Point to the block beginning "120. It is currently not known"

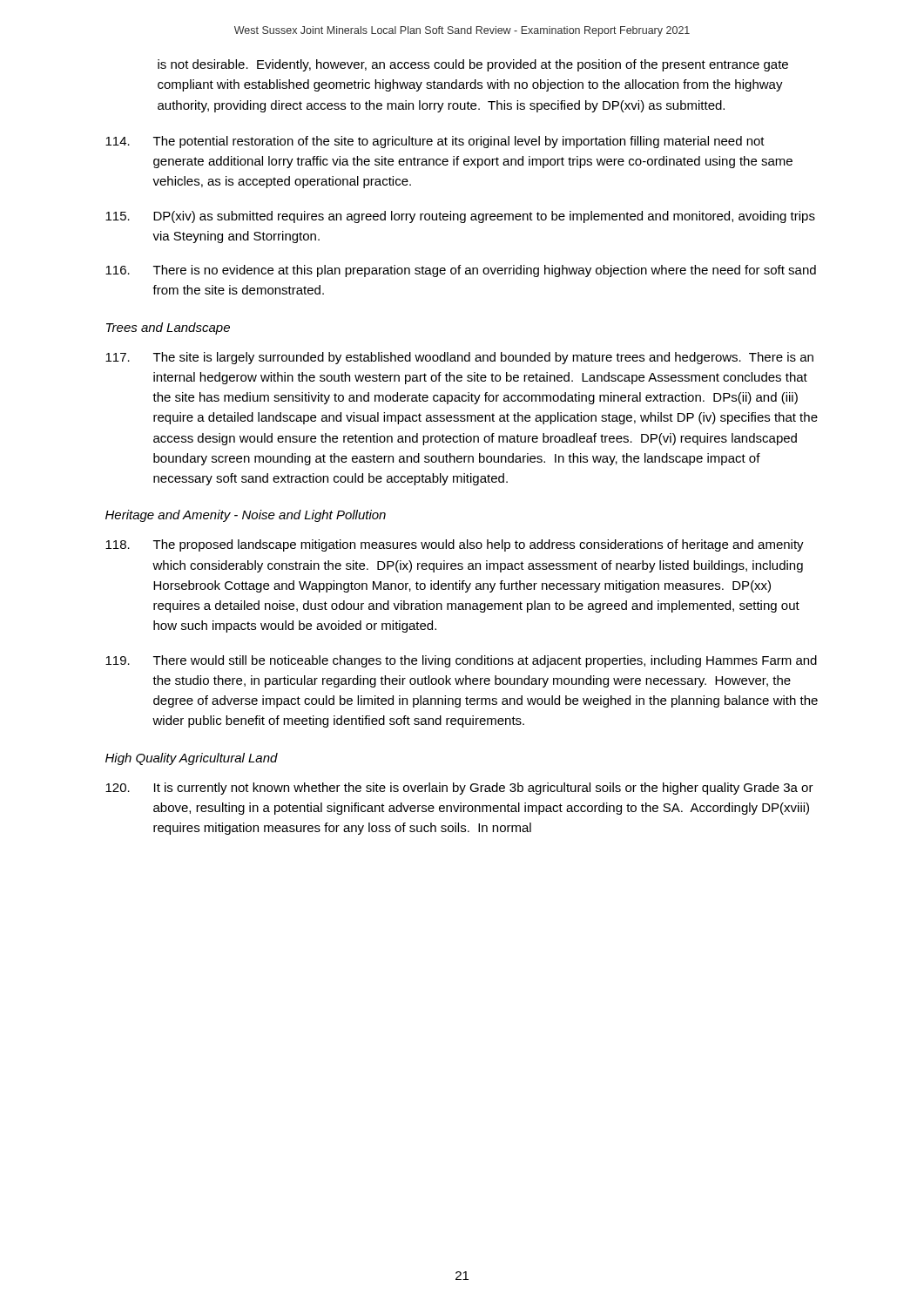(462, 807)
